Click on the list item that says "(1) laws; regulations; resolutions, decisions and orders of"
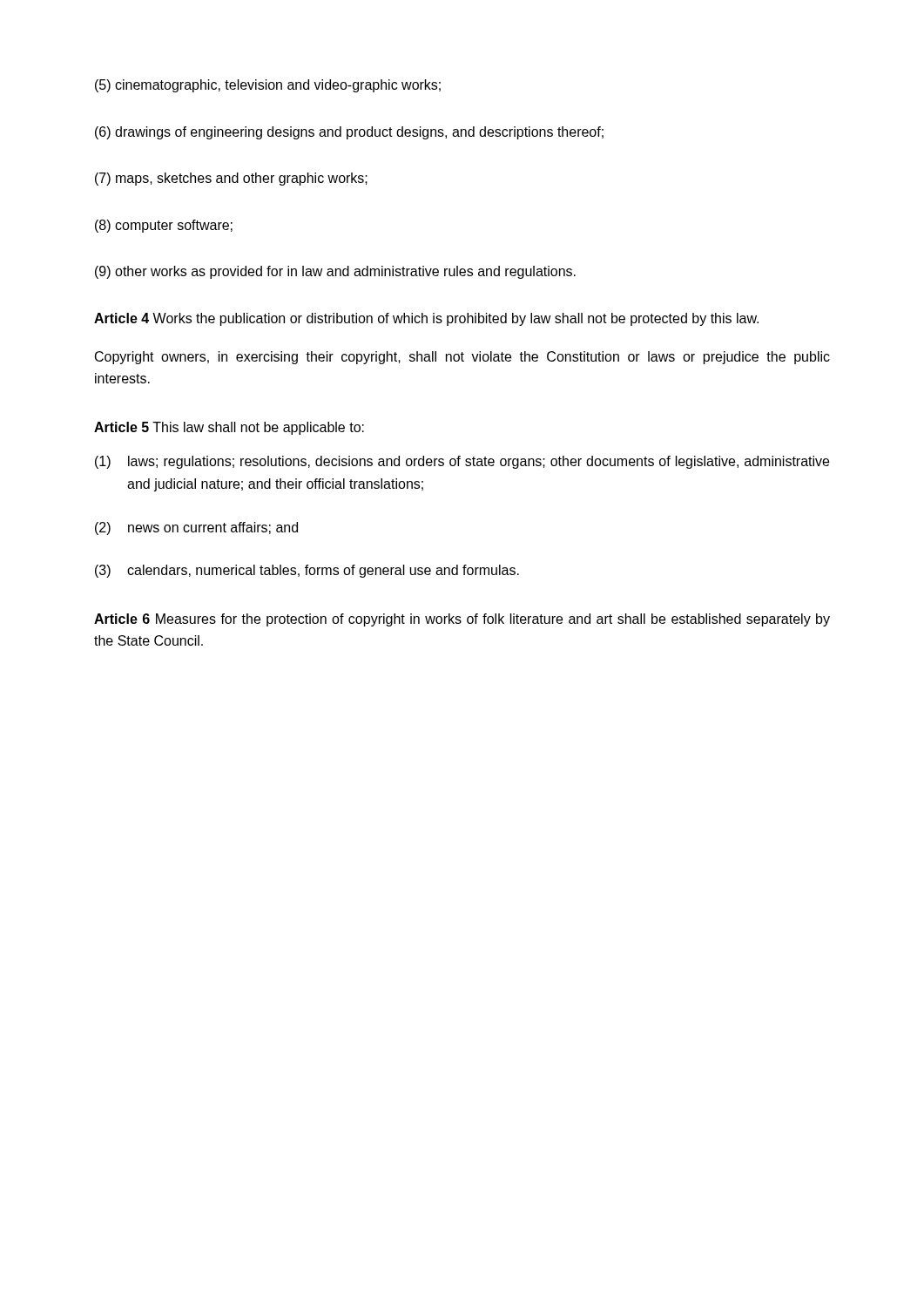The image size is (924, 1307). [x=462, y=473]
